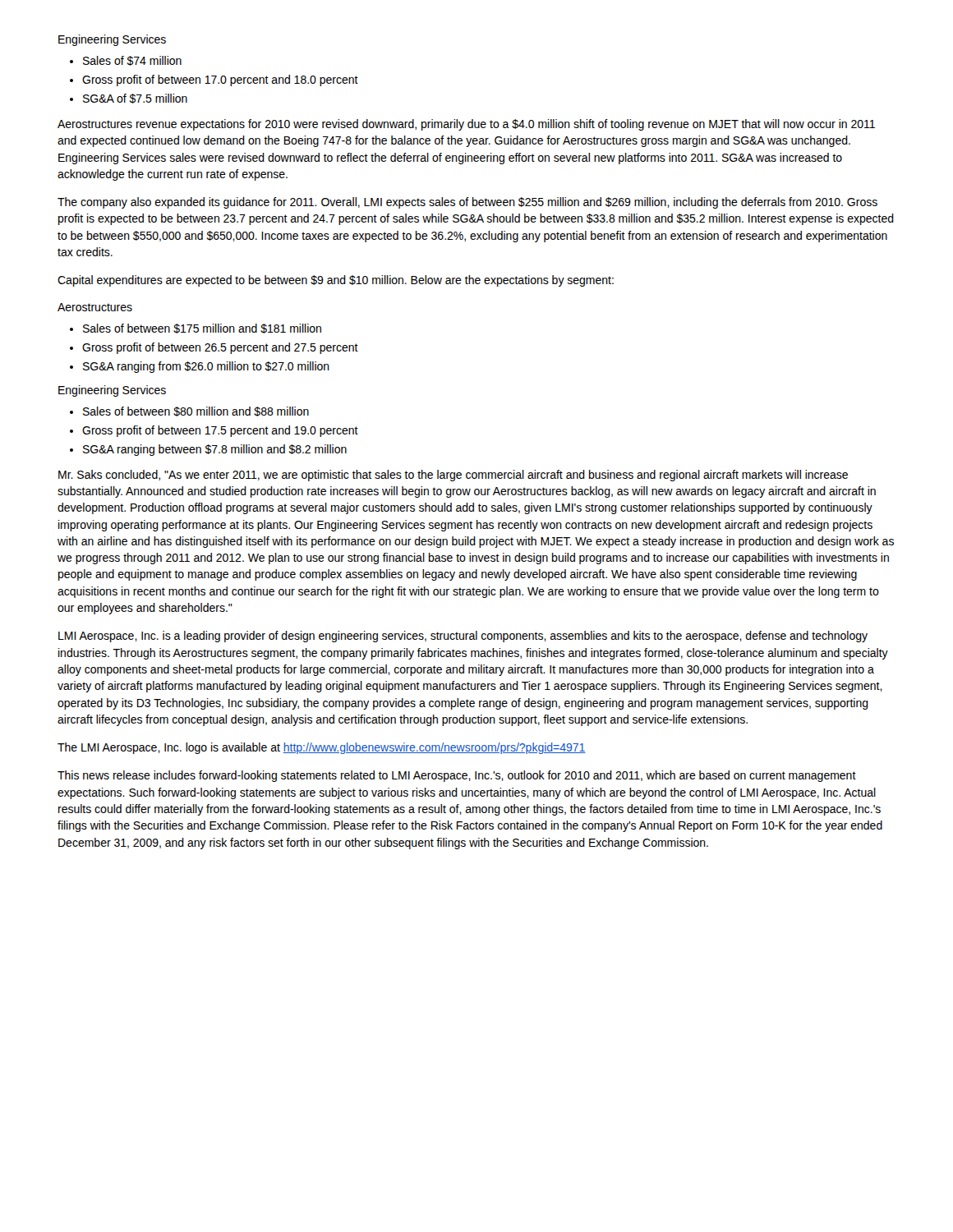
Task: Locate the element starting "Sales of $74 million"
Action: pyautogui.click(x=132, y=61)
